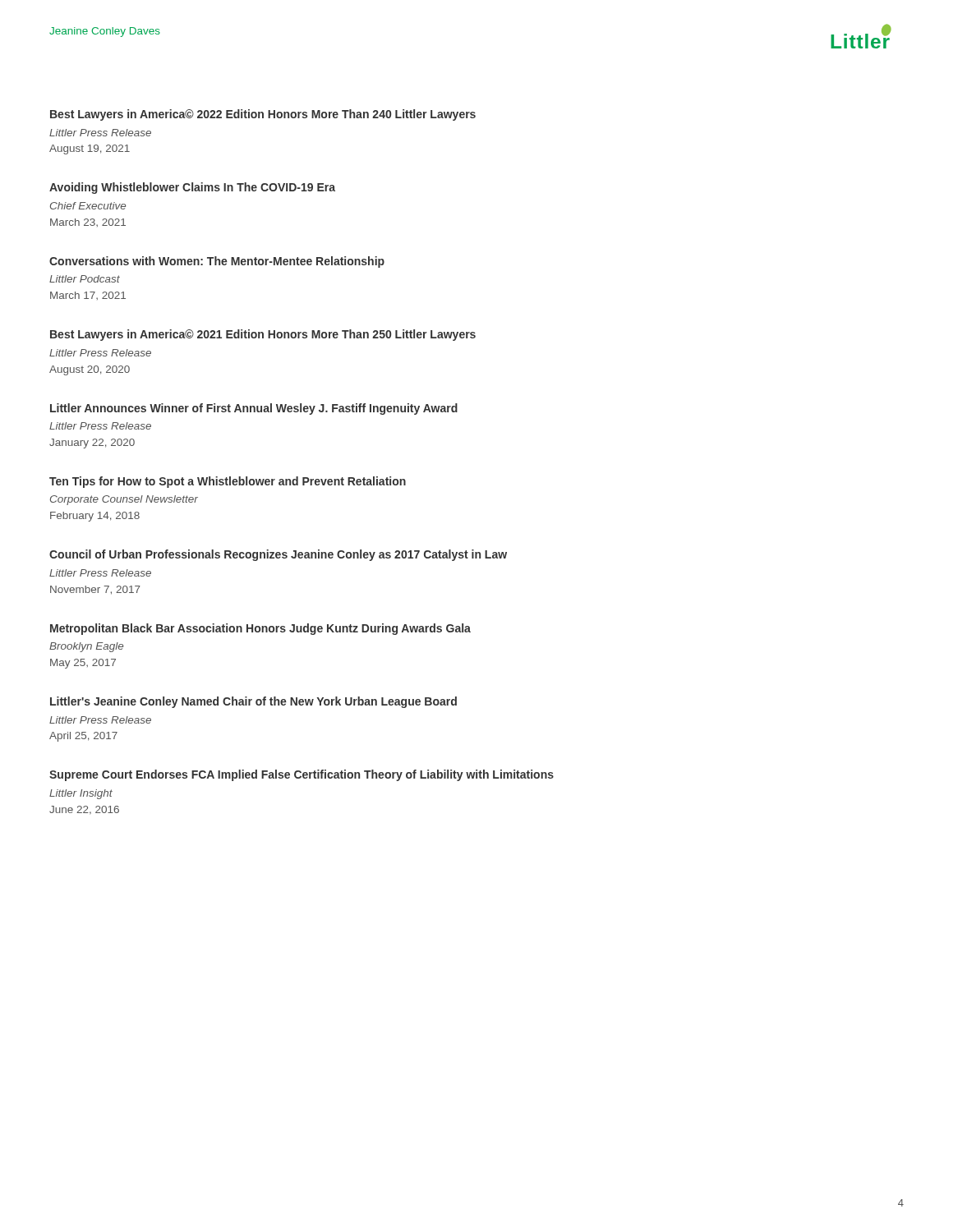Click on the block starting "Best Lawyers in America© 2022 Edition Honors"
Viewport: 953px width, 1232px height.
click(263, 115)
